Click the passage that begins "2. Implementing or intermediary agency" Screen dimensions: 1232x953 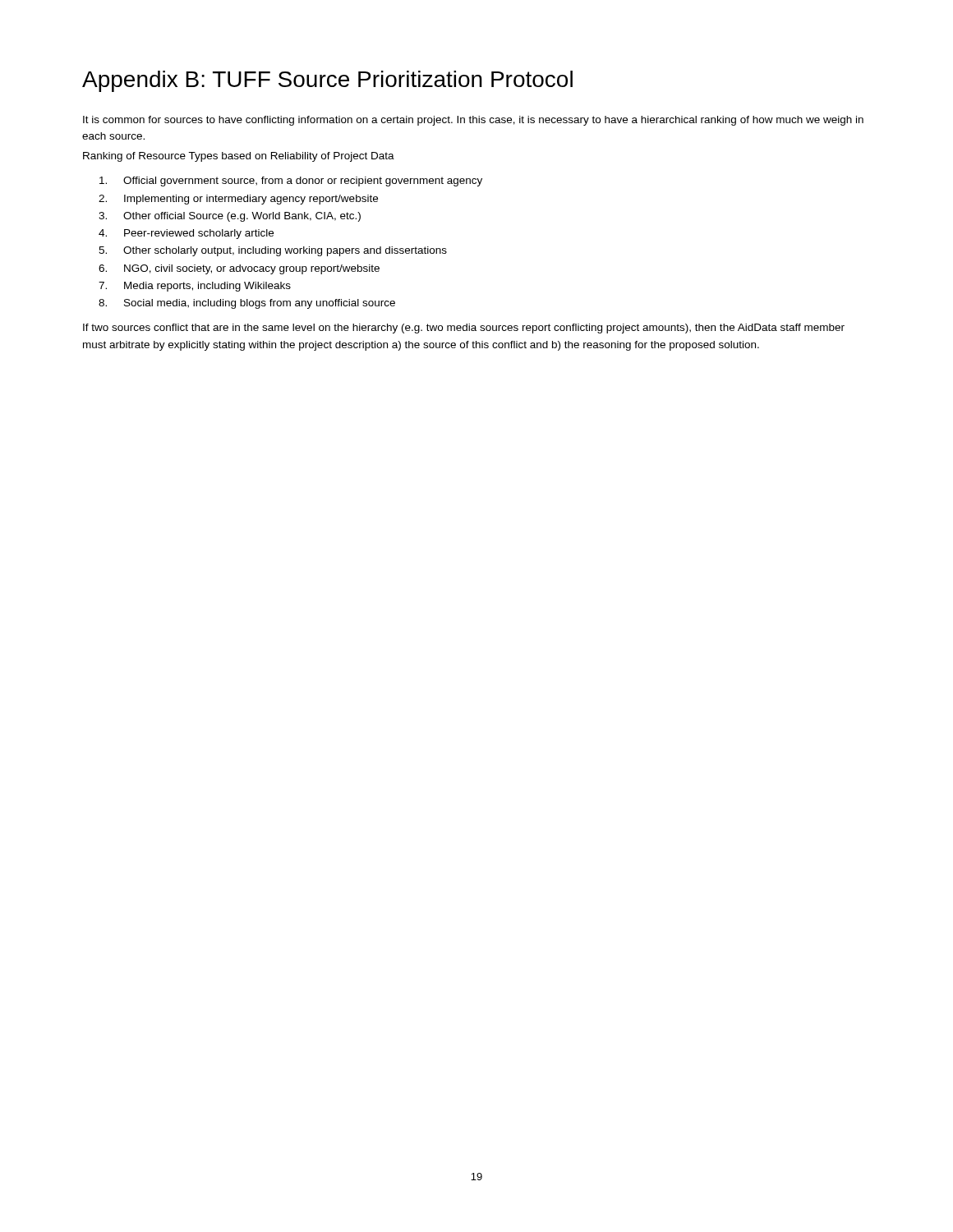point(238,200)
